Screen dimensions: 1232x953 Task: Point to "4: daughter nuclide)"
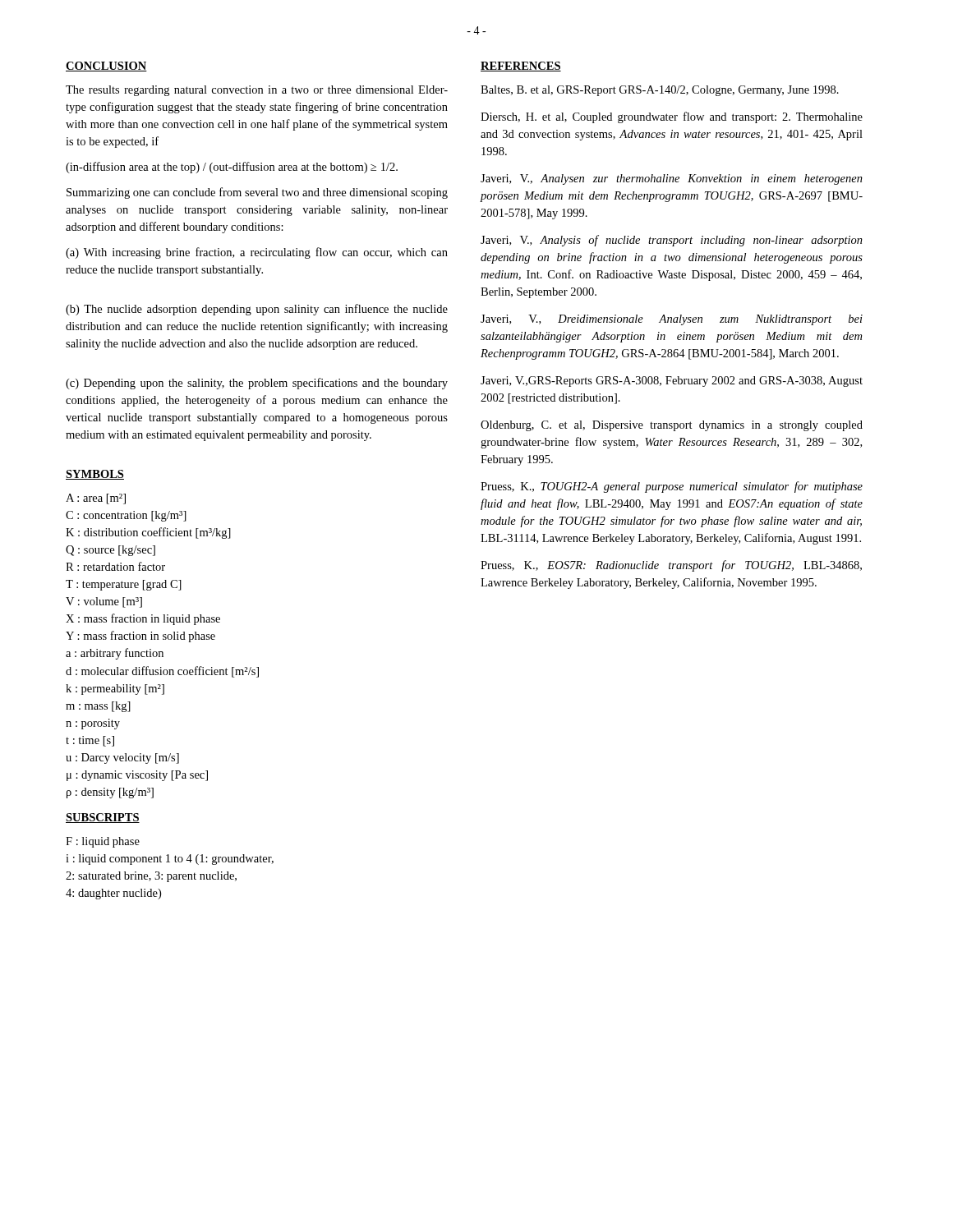[x=114, y=893]
